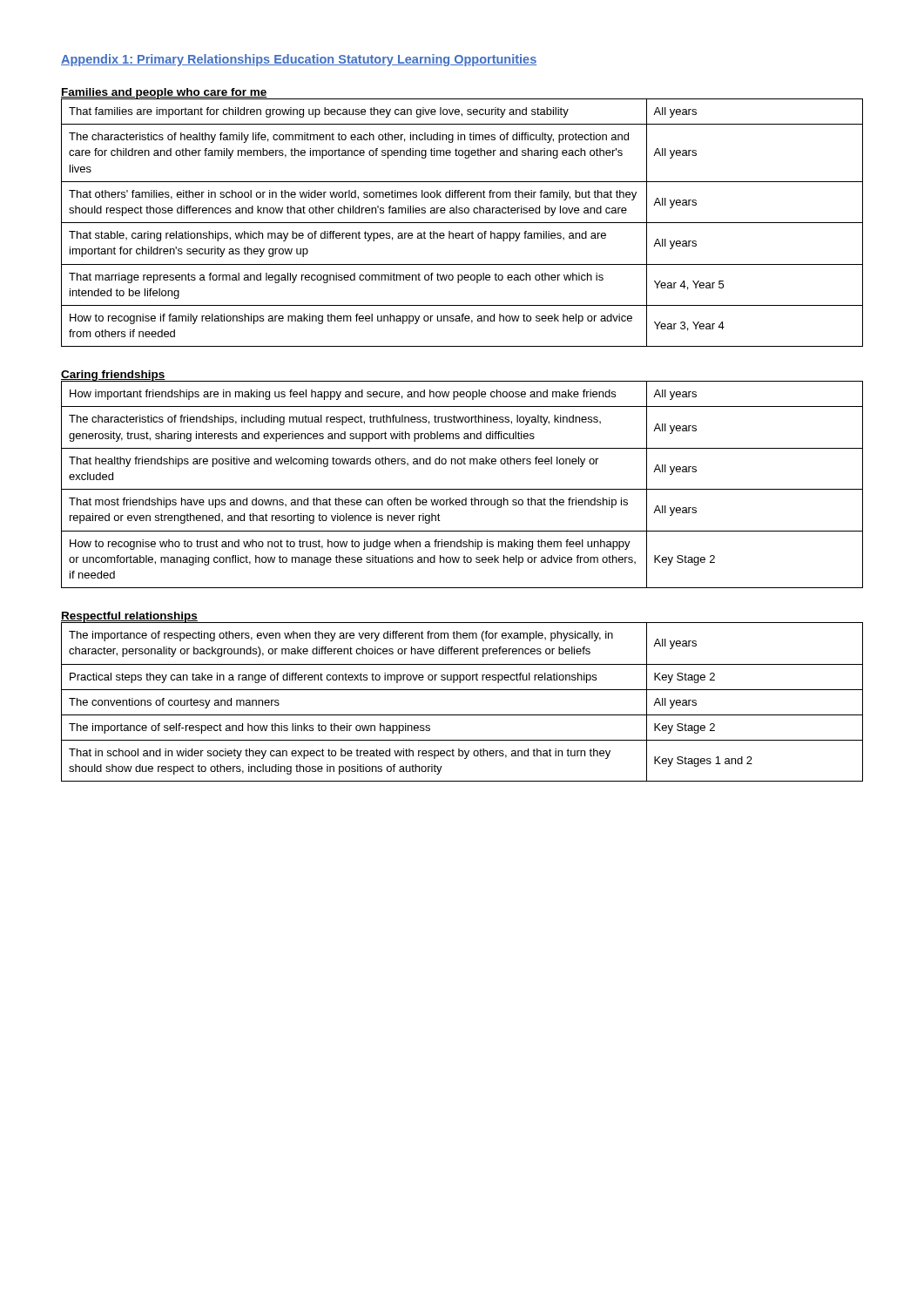Click on the table containing "The conventions of courtesy and"
The width and height of the screenshot is (924, 1307).
(x=462, y=702)
